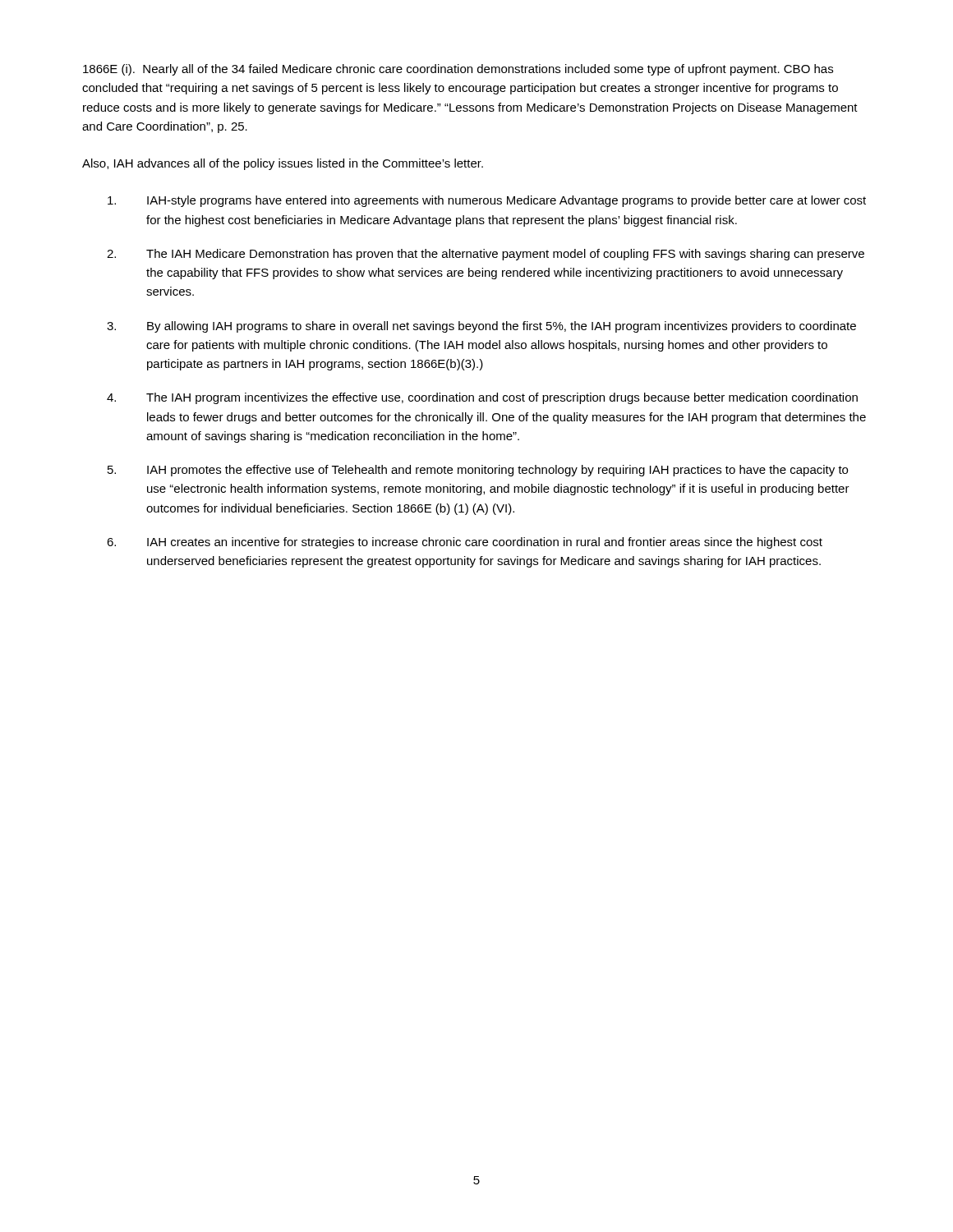The width and height of the screenshot is (953, 1232).
Task: Select the list item containing "5. IAH promotes the effective use"
Action: click(x=476, y=489)
